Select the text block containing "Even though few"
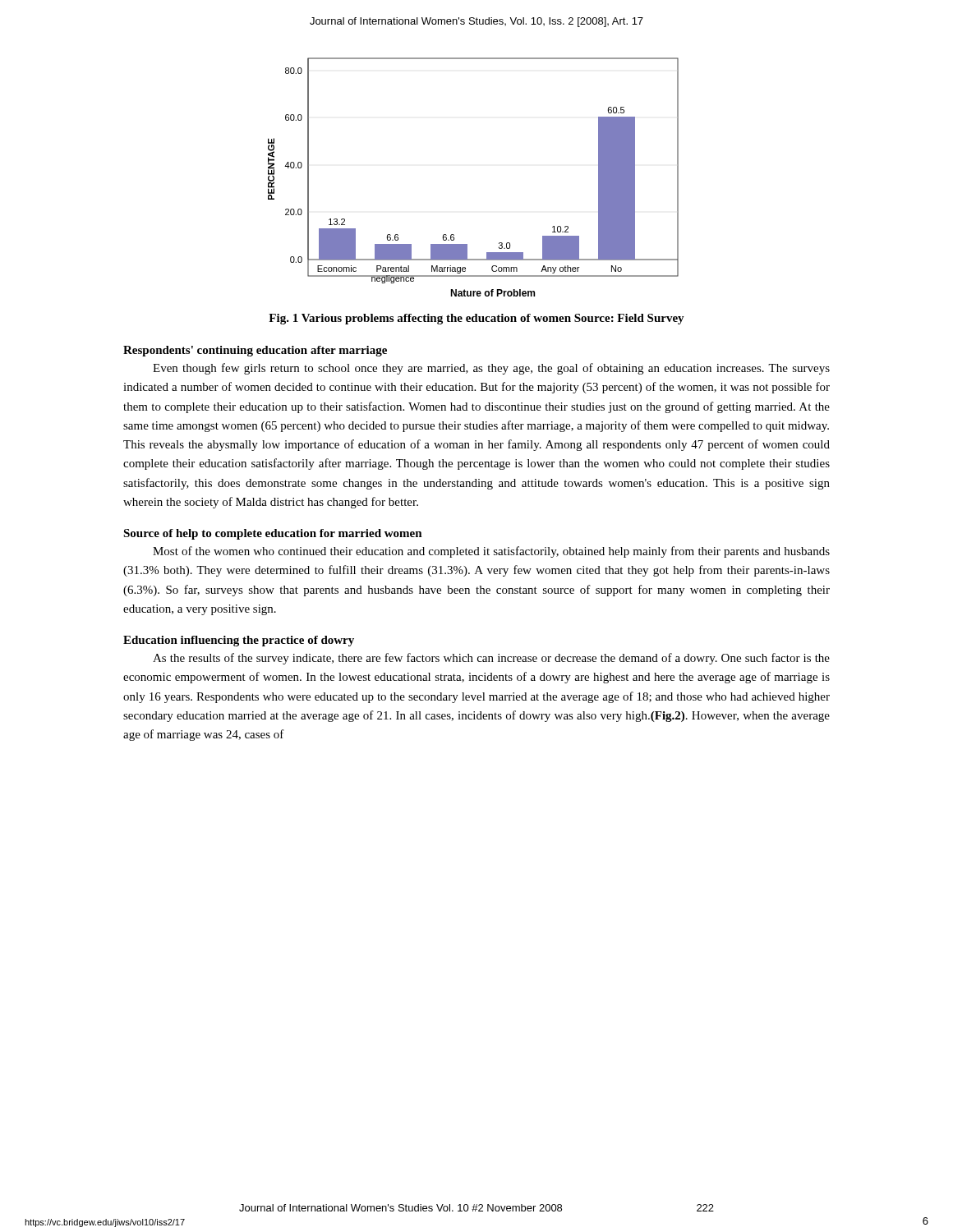Image resolution: width=953 pixels, height=1232 pixels. click(x=476, y=435)
